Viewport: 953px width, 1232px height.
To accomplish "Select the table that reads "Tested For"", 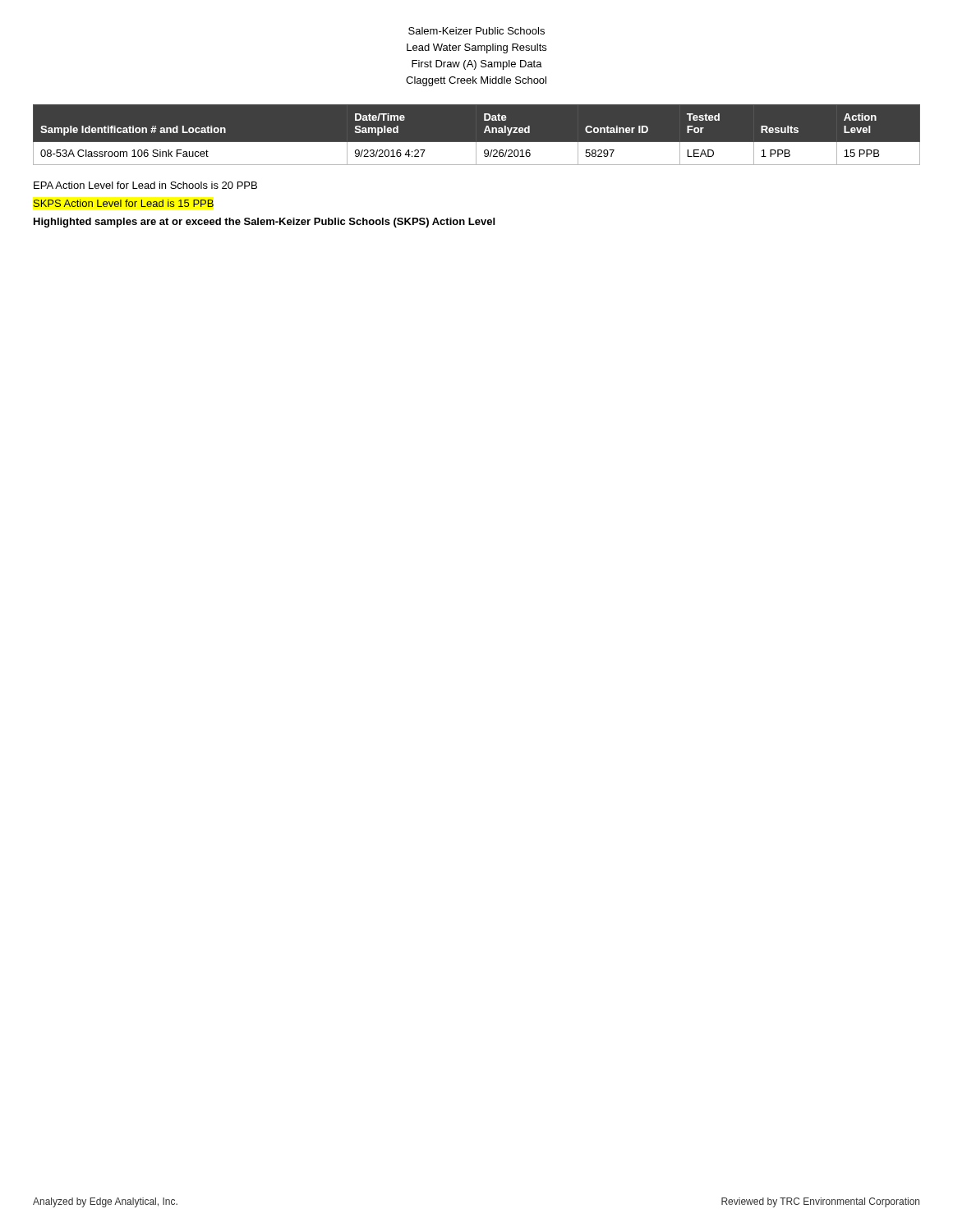I will tap(476, 134).
